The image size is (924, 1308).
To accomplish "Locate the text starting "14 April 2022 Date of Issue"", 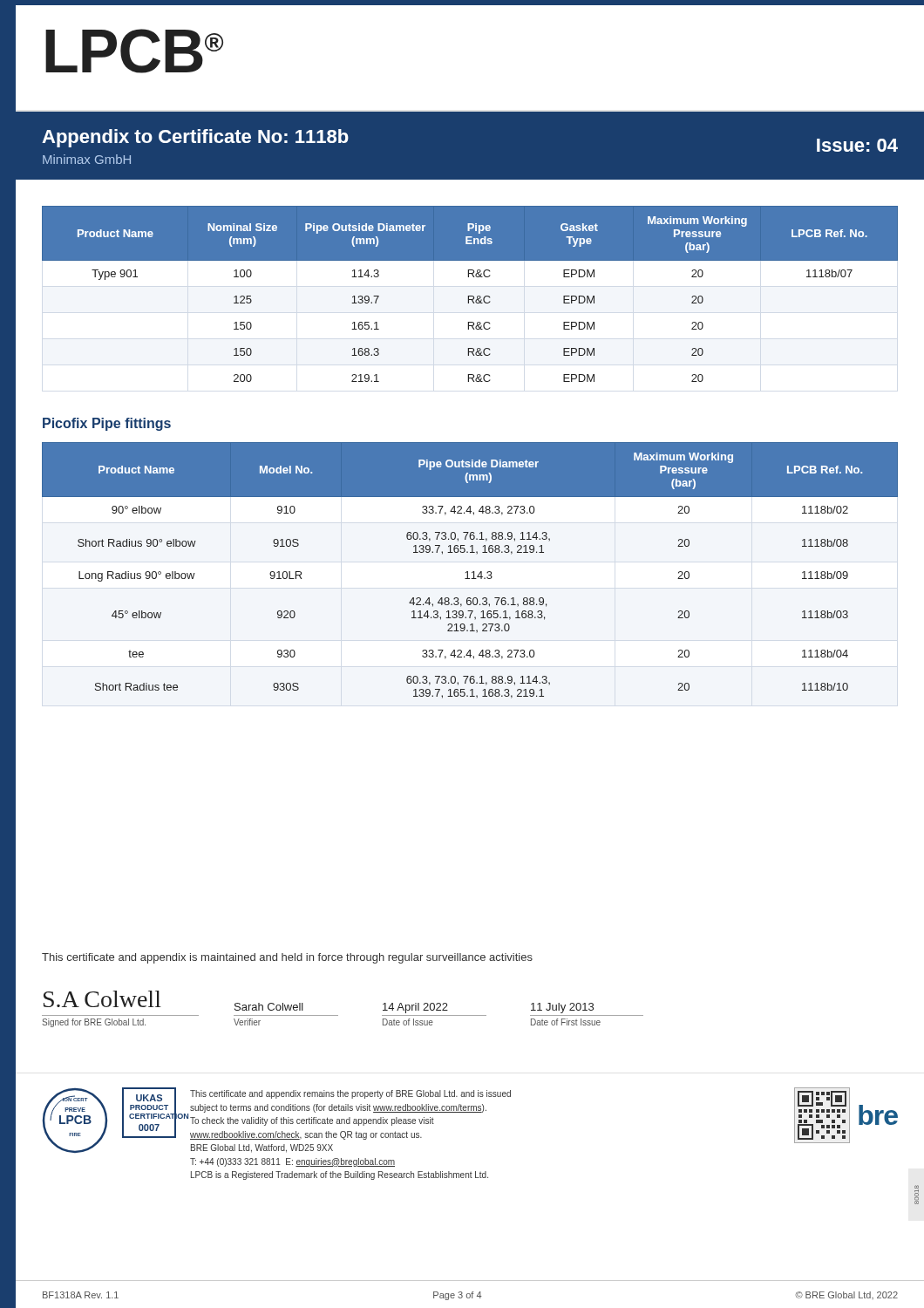I will pos(434,1014).
